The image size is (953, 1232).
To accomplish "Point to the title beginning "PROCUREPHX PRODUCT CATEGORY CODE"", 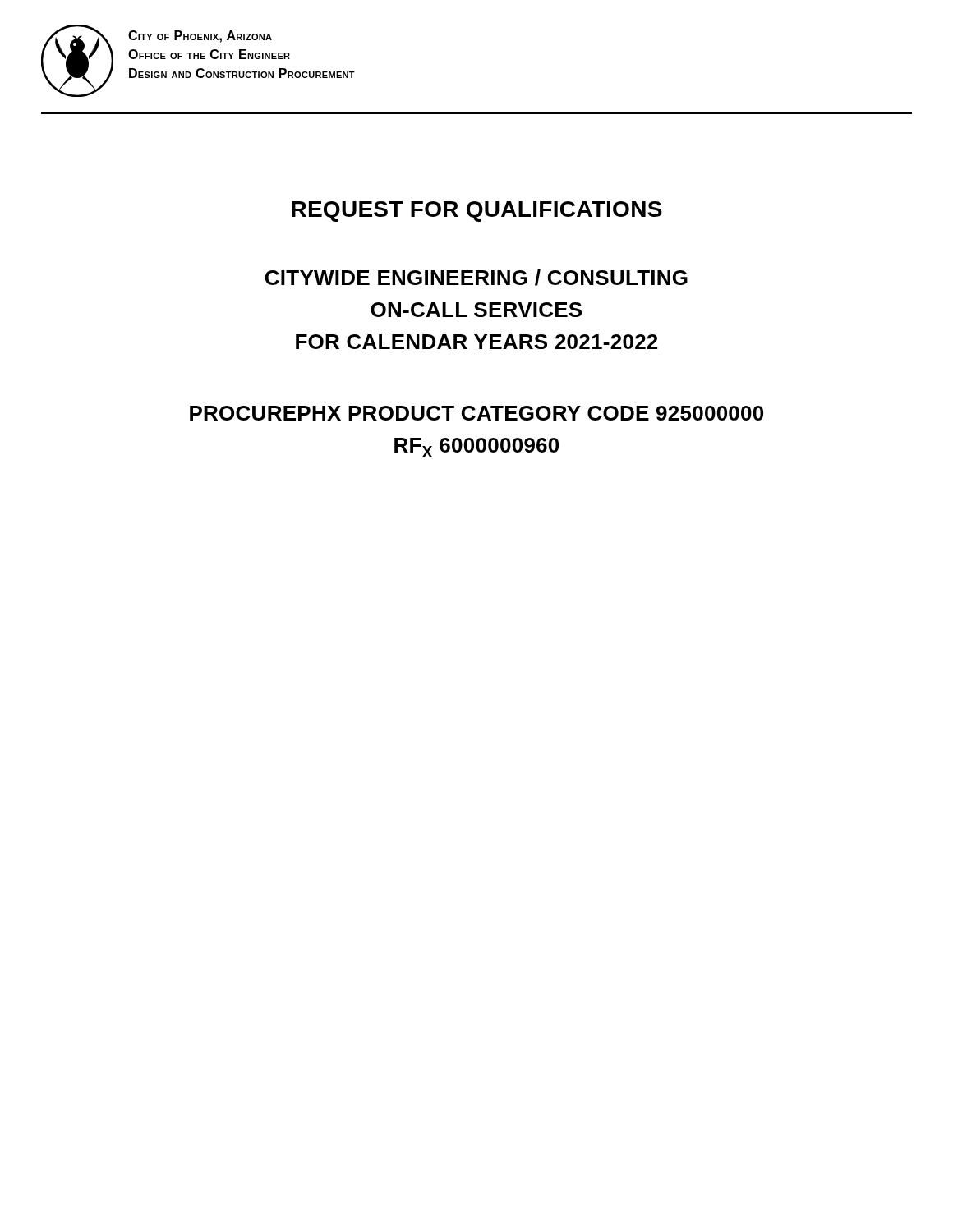I will 476,431.
